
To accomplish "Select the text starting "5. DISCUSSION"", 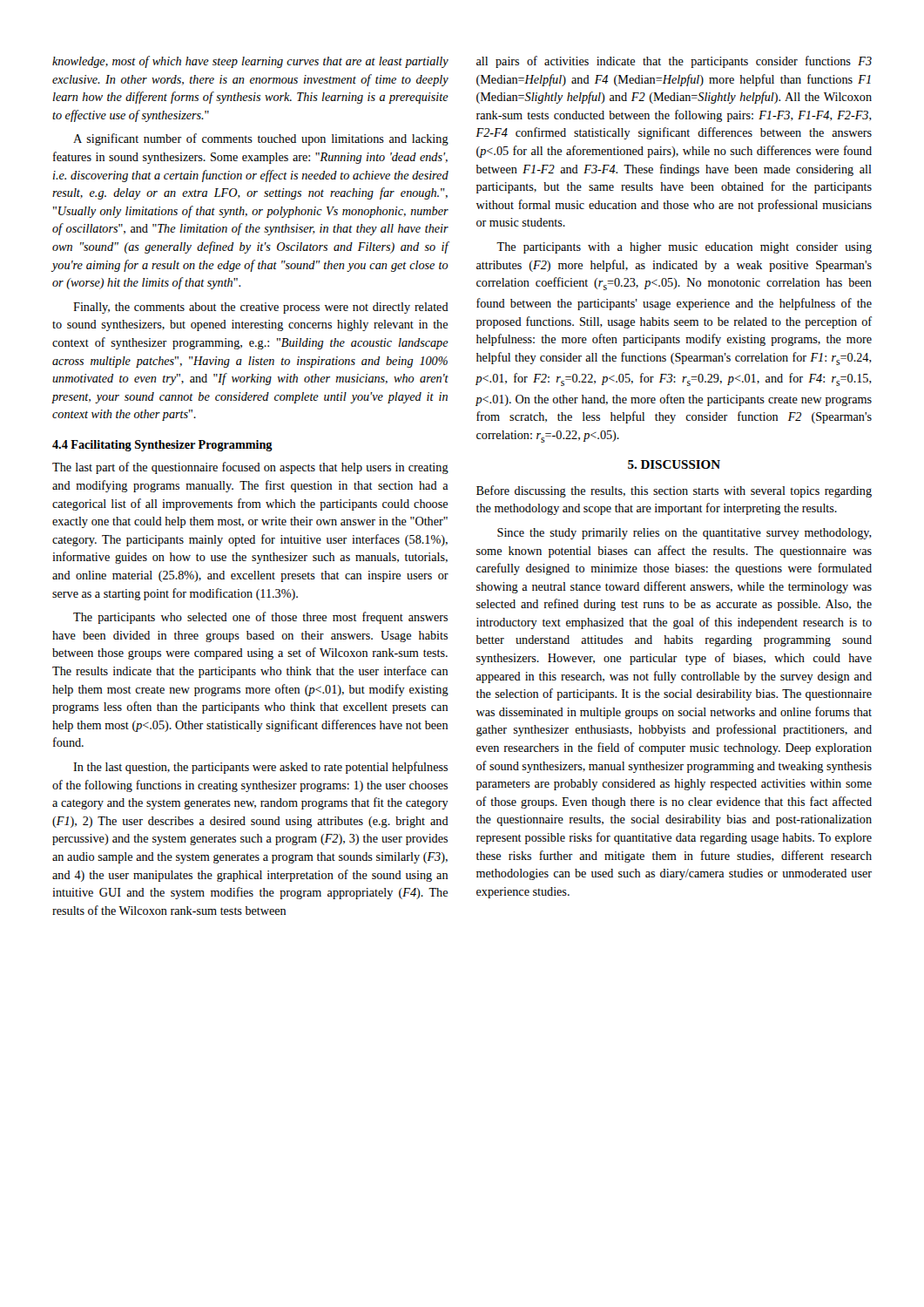I will pyautogui.click(x=674, y=465).
